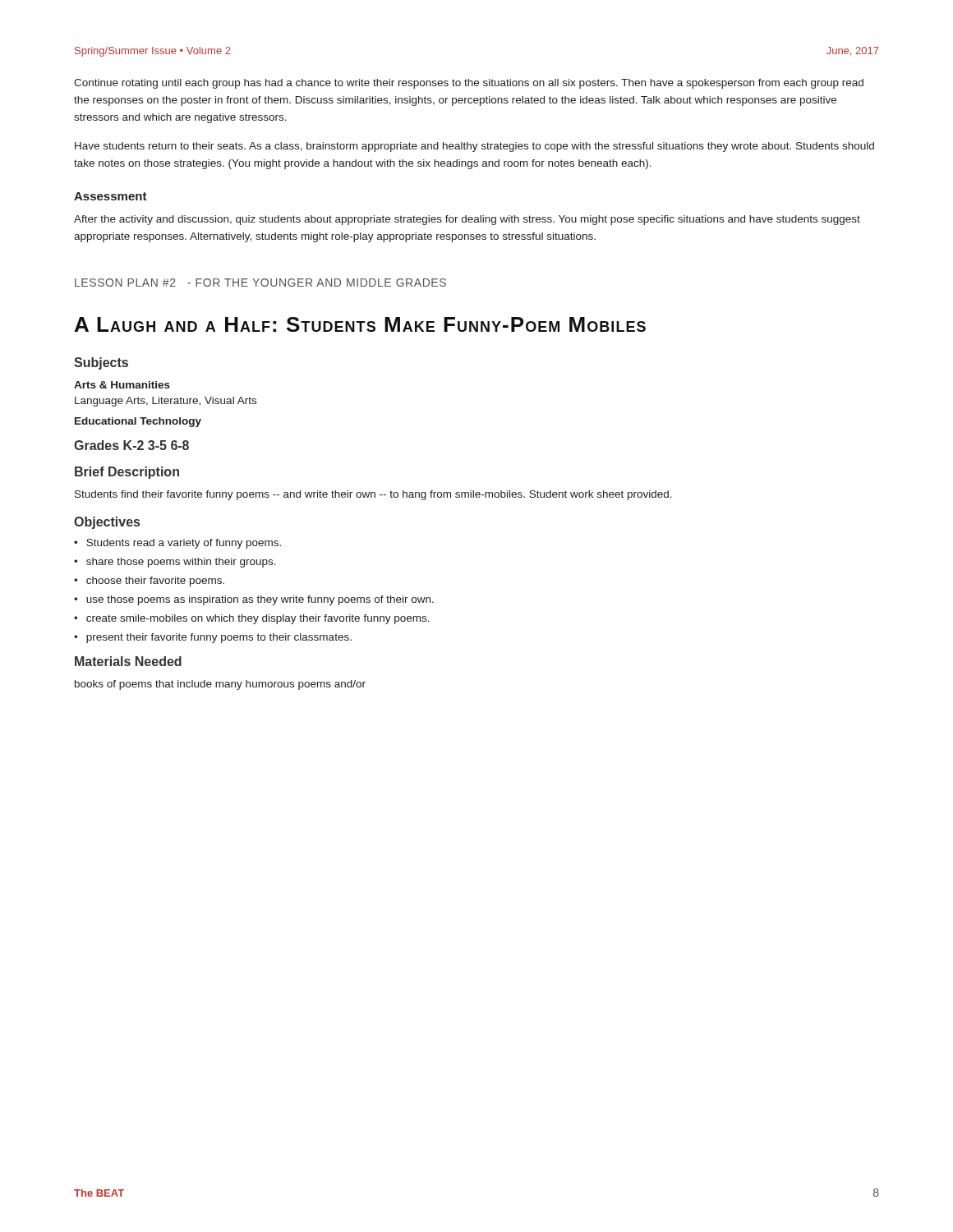Point to the text starting "• choose their favorite poems."

click(x=150, y=581)
